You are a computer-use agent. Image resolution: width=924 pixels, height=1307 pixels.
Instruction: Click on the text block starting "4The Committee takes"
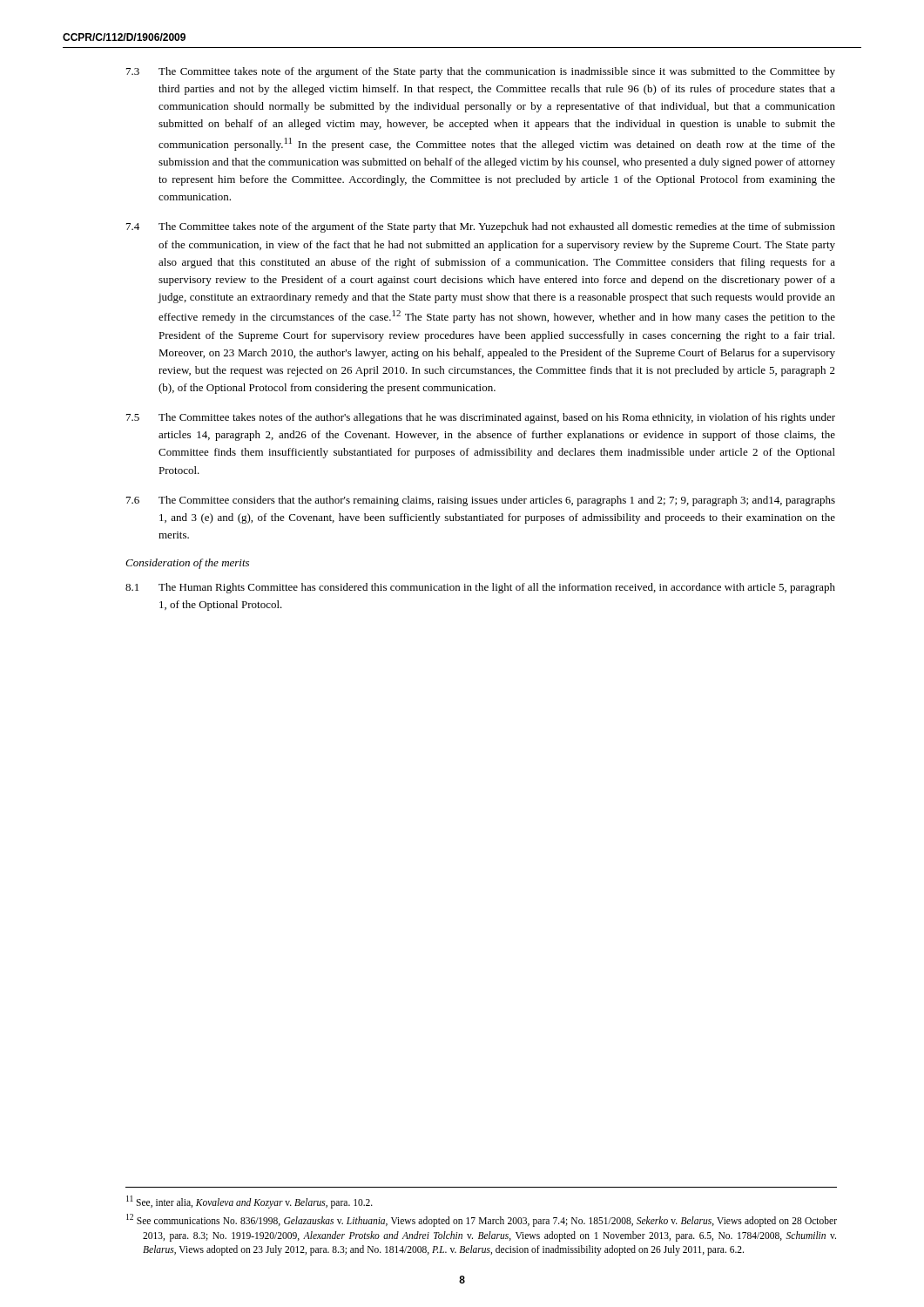pos(480,307)
